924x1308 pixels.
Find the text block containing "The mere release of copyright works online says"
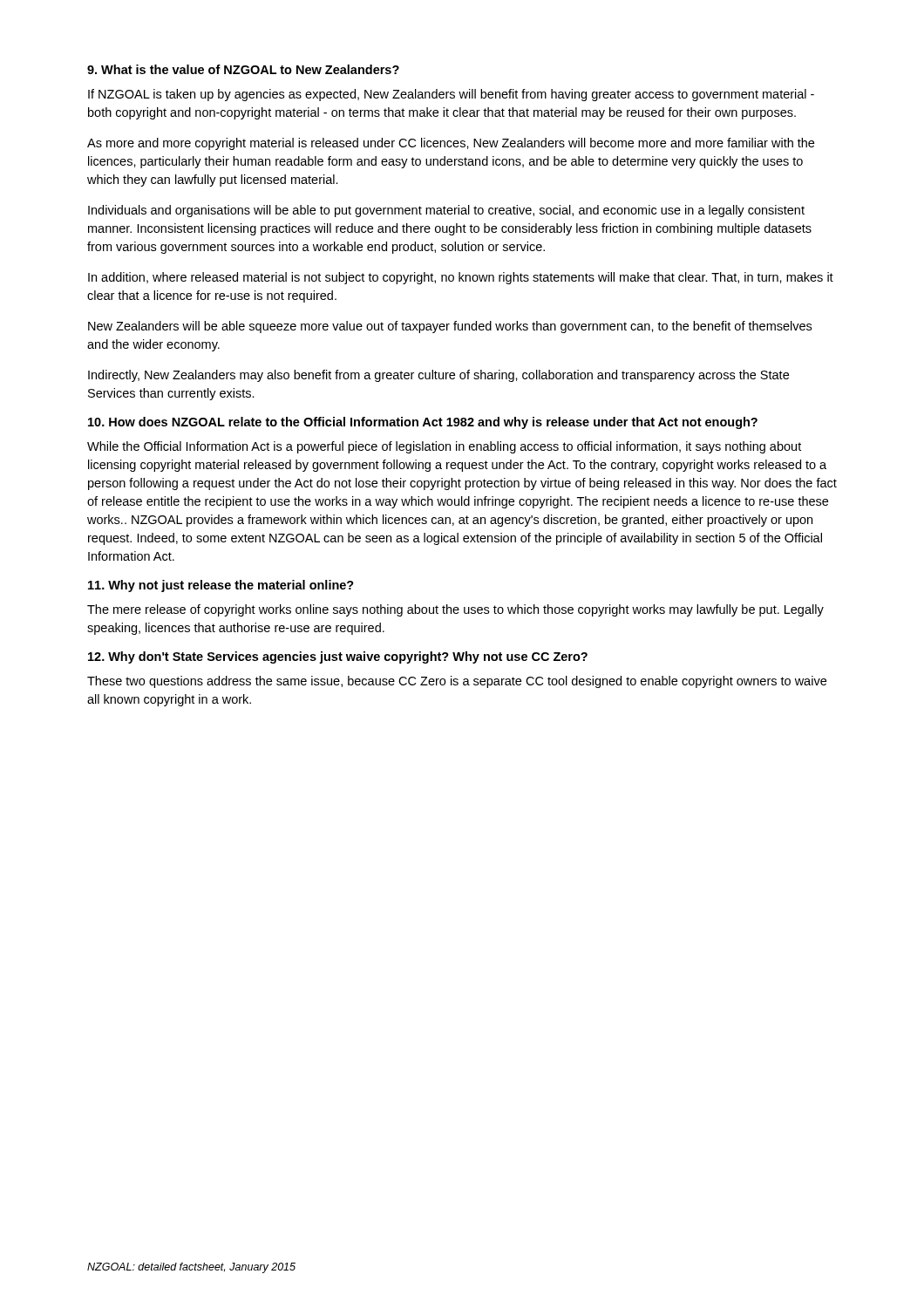pyautogui.click(x=455, y=619)
